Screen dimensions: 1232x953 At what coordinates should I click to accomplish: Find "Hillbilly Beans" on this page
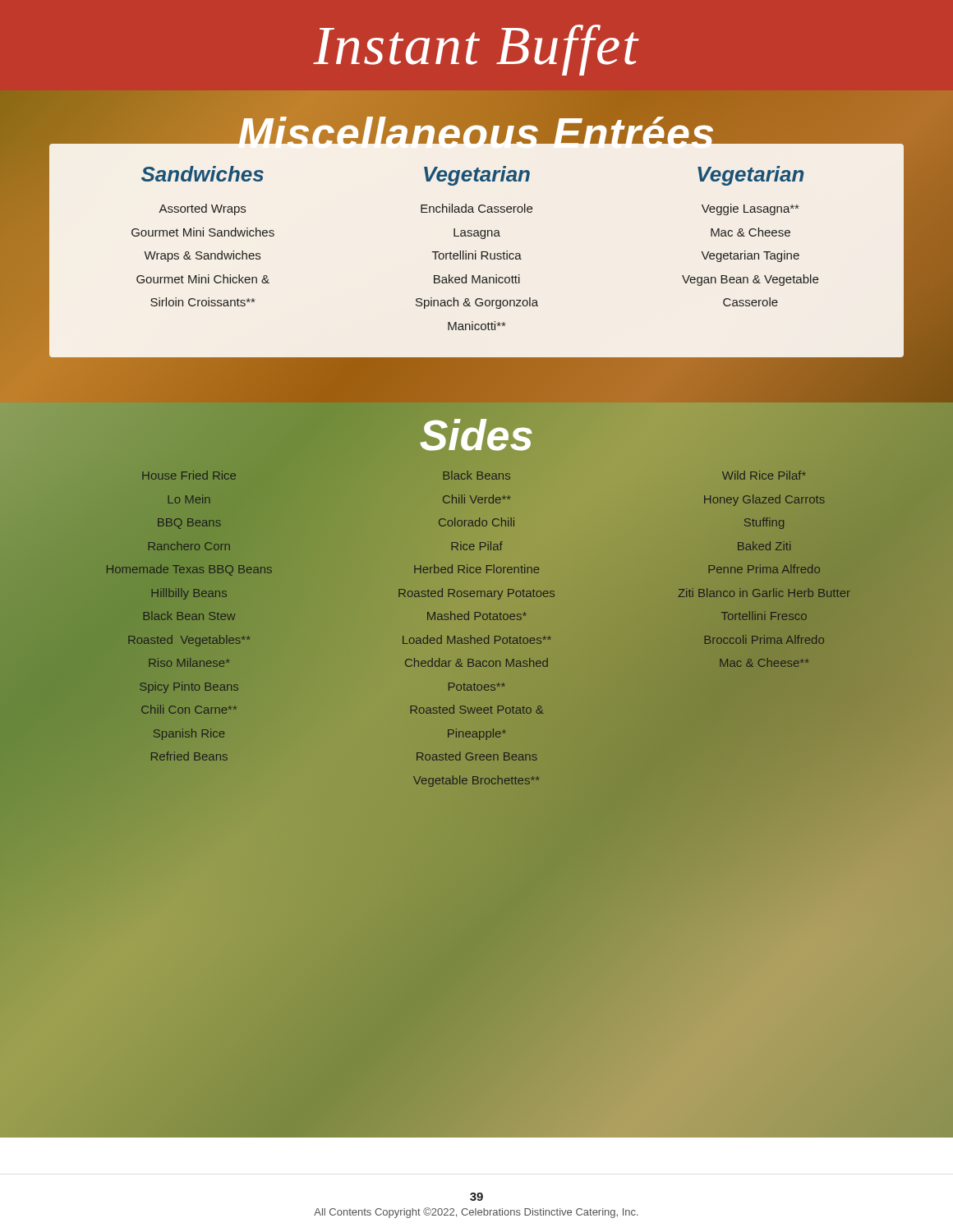click(189, 592)
